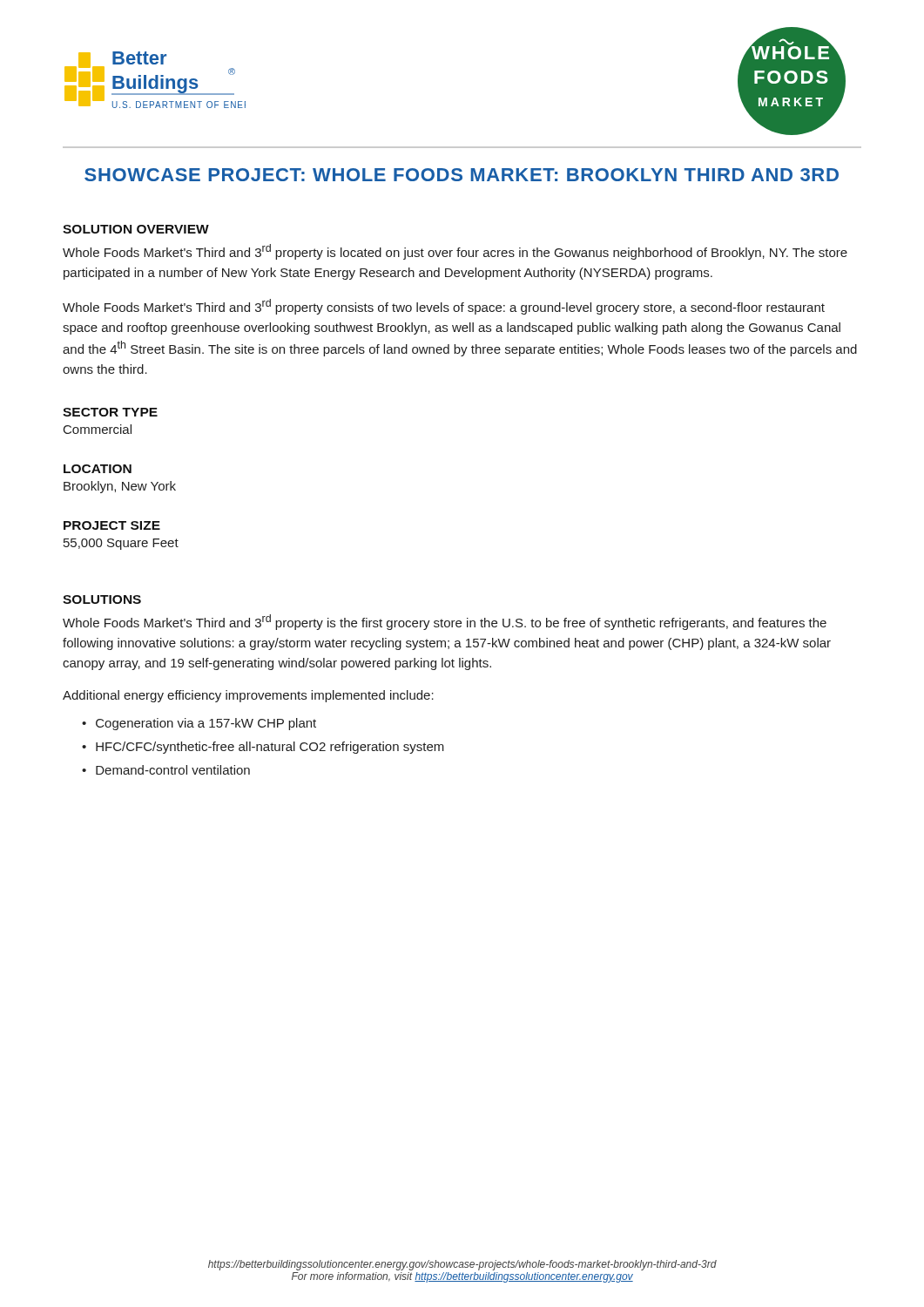Click on the element starting "55,000 Square Feet"
The height and width of the screenshot is (1307, 924).
(120, 542)
